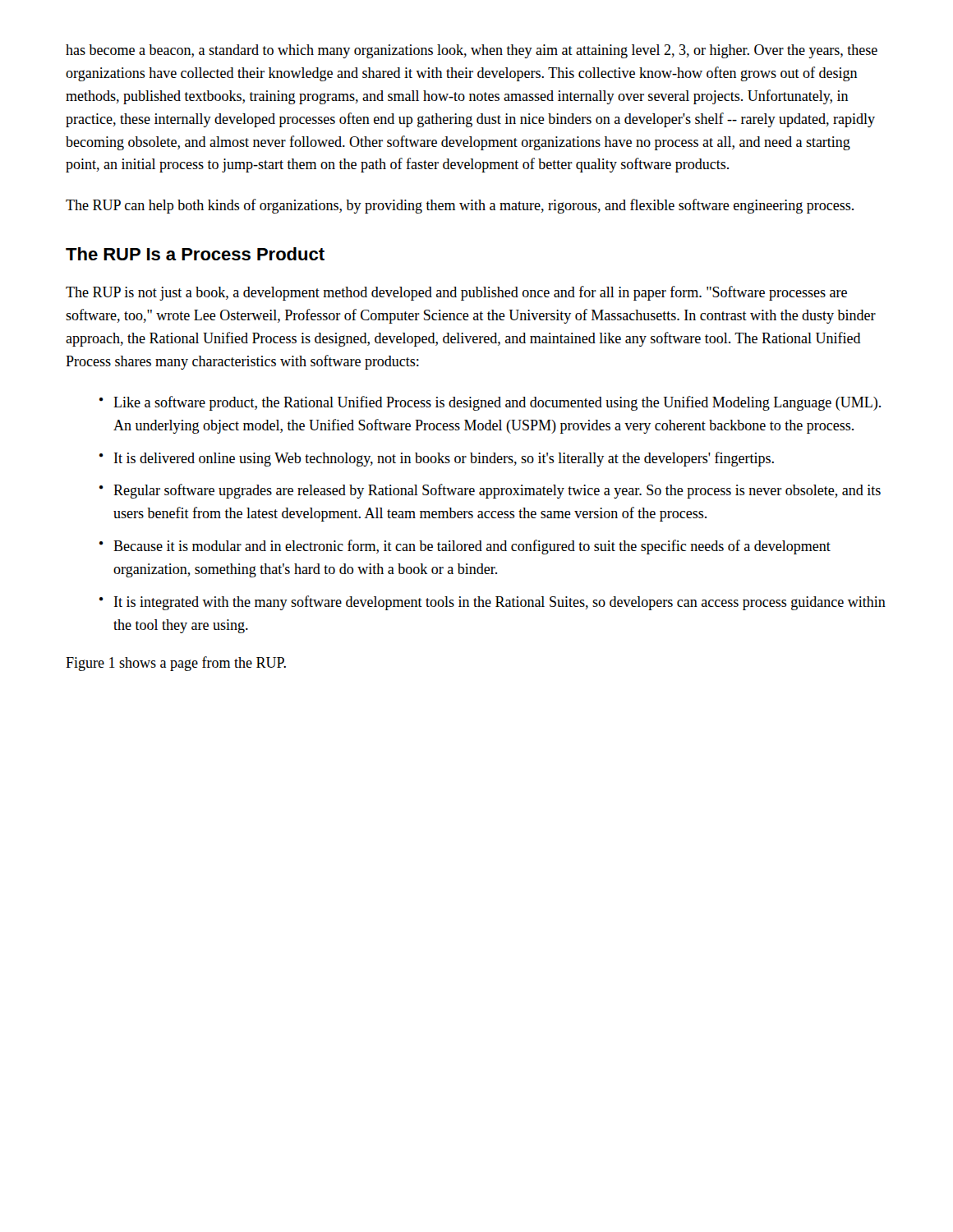Click the passage that begins "The RUP is not"
953x1232 pixels.
point(471,327)
